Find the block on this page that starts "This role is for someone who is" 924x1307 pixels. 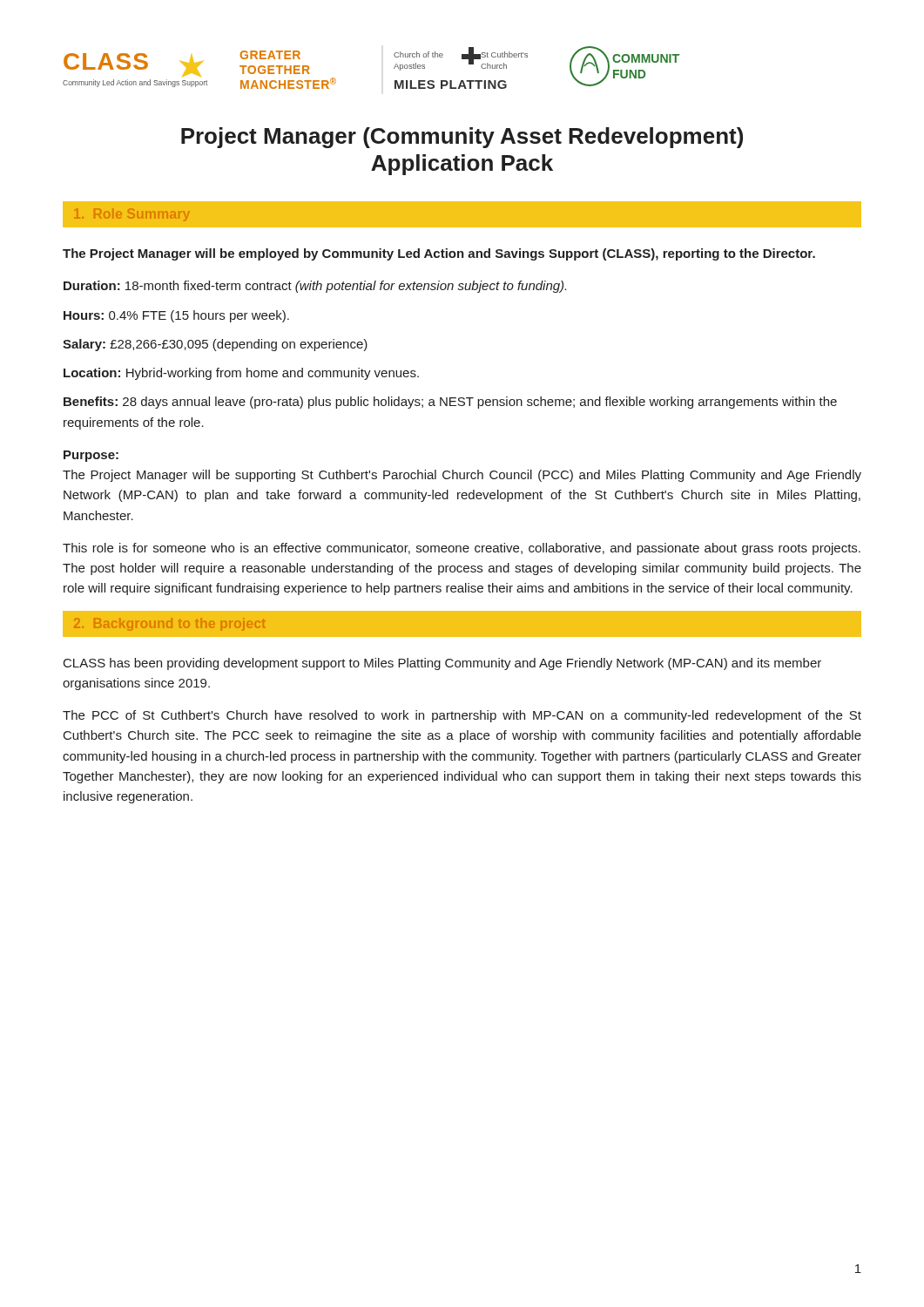tap(462, 568)
